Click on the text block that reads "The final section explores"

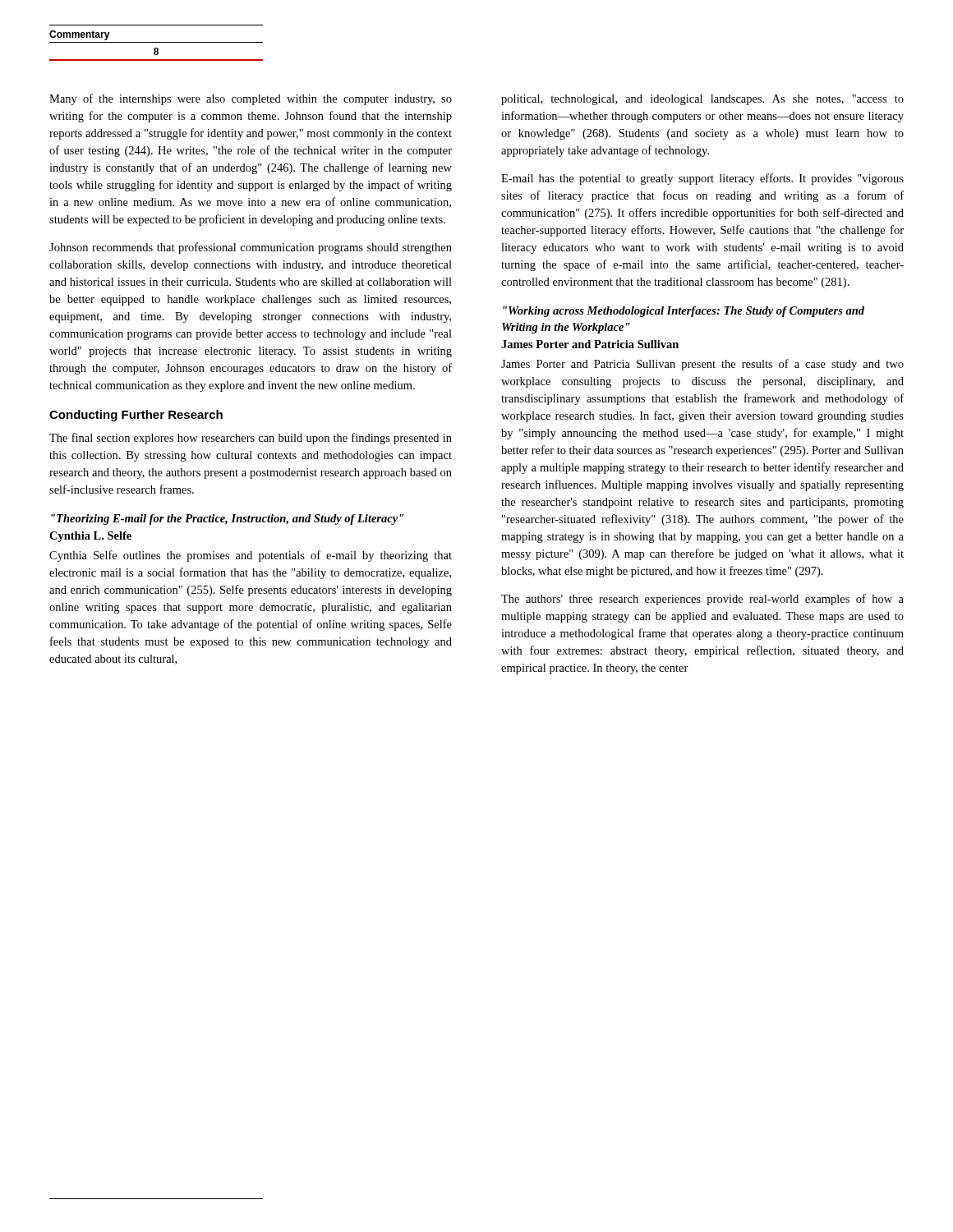pos(251,464)
